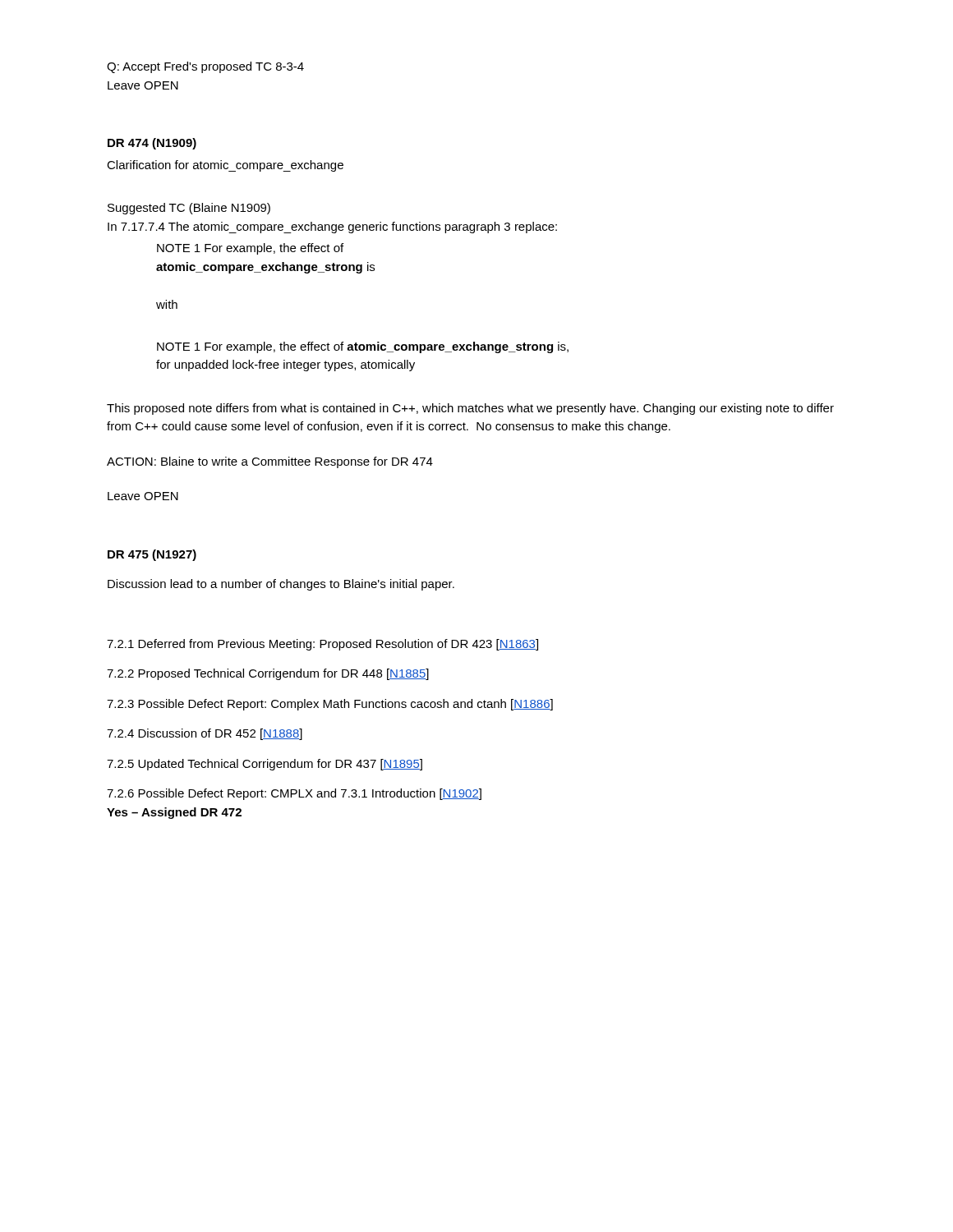The height and width of the screenshot is (1232, 953).
Task: Navigate to the passage starting "This proposed note differs from what is contained"
Action: (470, 417)
